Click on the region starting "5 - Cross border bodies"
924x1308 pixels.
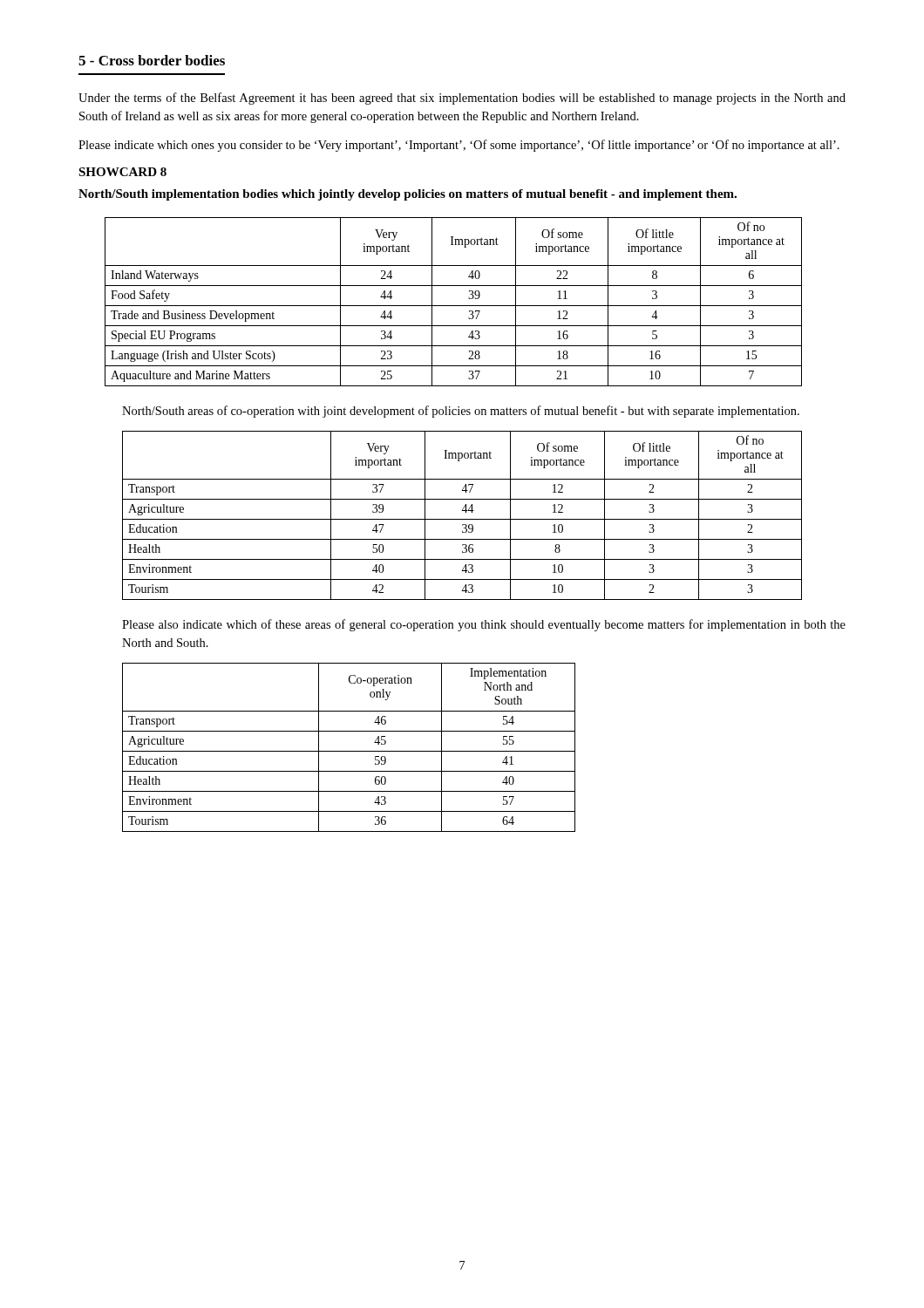(x=152, y=61)
